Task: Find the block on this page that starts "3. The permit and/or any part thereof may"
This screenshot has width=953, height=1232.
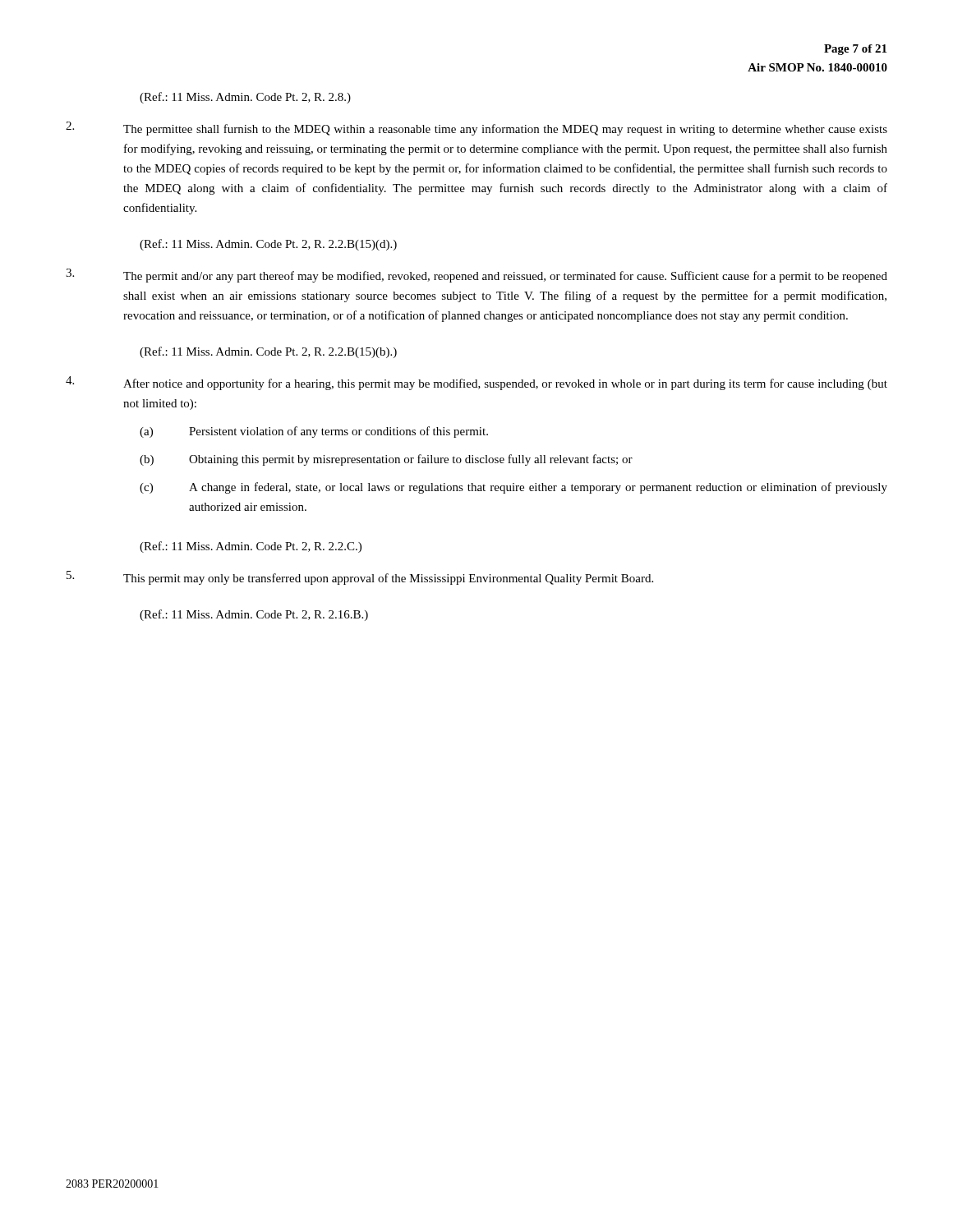Action: click(x=476, y=296)
